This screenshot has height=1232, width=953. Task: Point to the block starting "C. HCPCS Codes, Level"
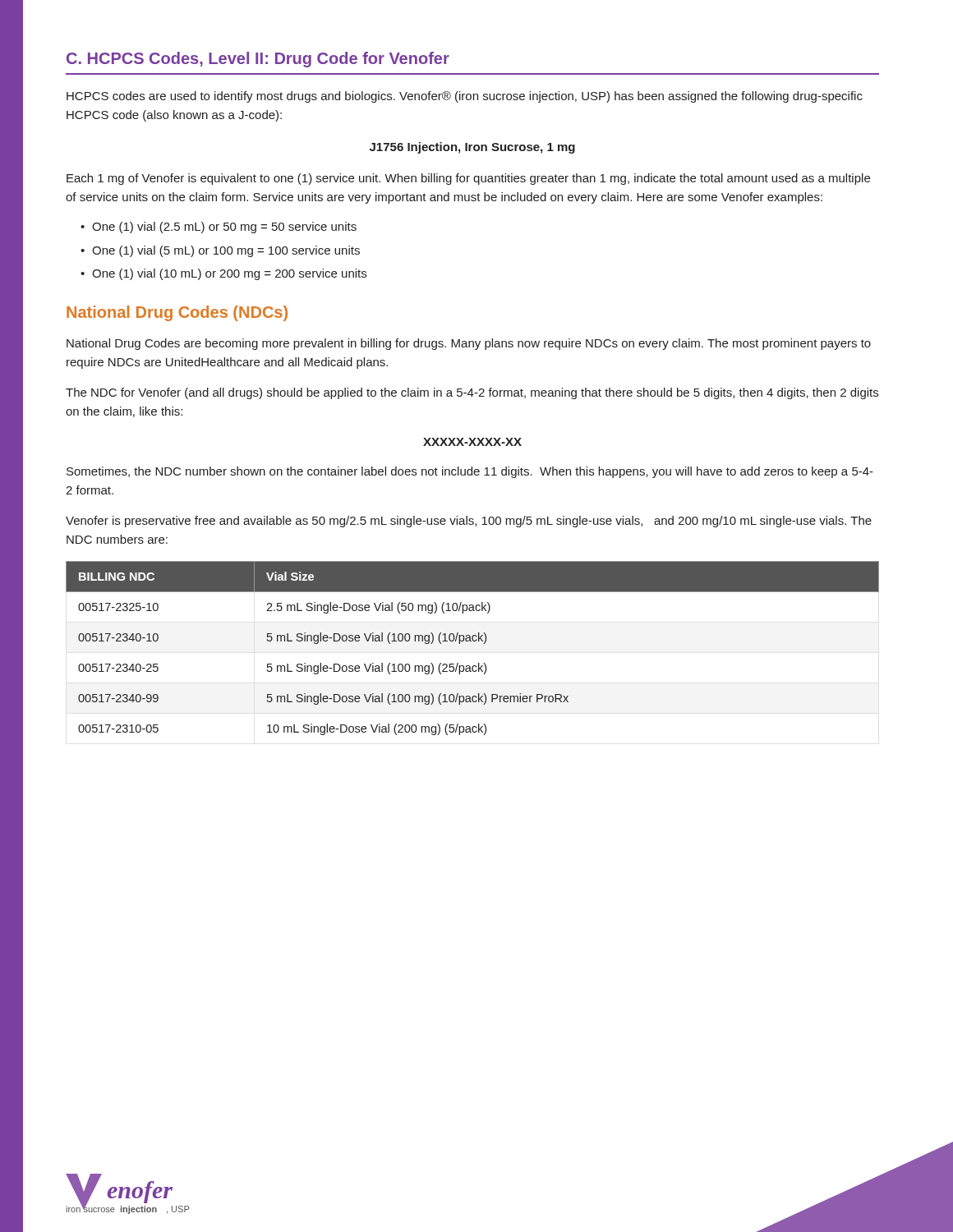click(x=257, y=58)
